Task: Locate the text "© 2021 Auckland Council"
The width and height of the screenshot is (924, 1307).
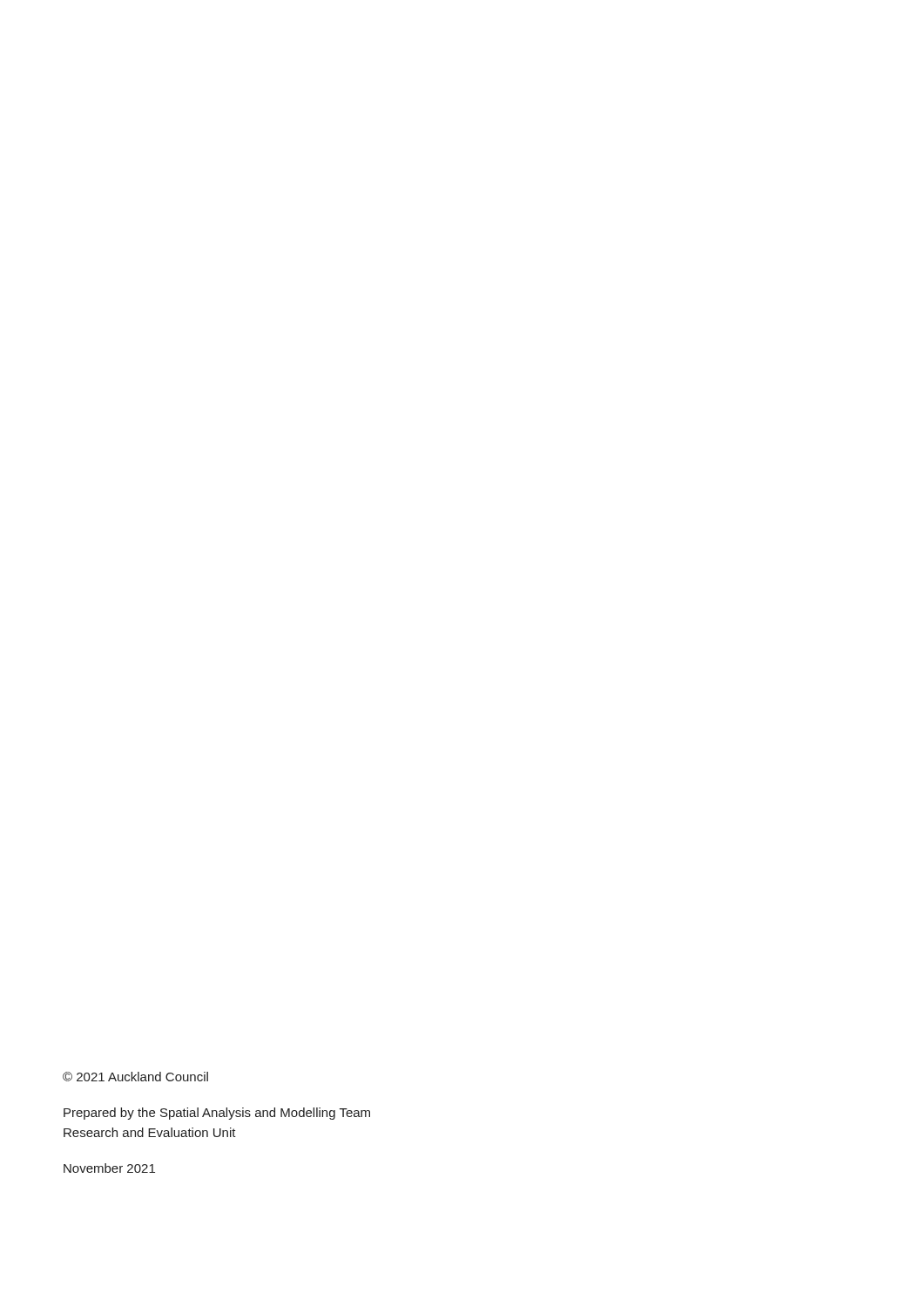Action: tap(136, 1076)
